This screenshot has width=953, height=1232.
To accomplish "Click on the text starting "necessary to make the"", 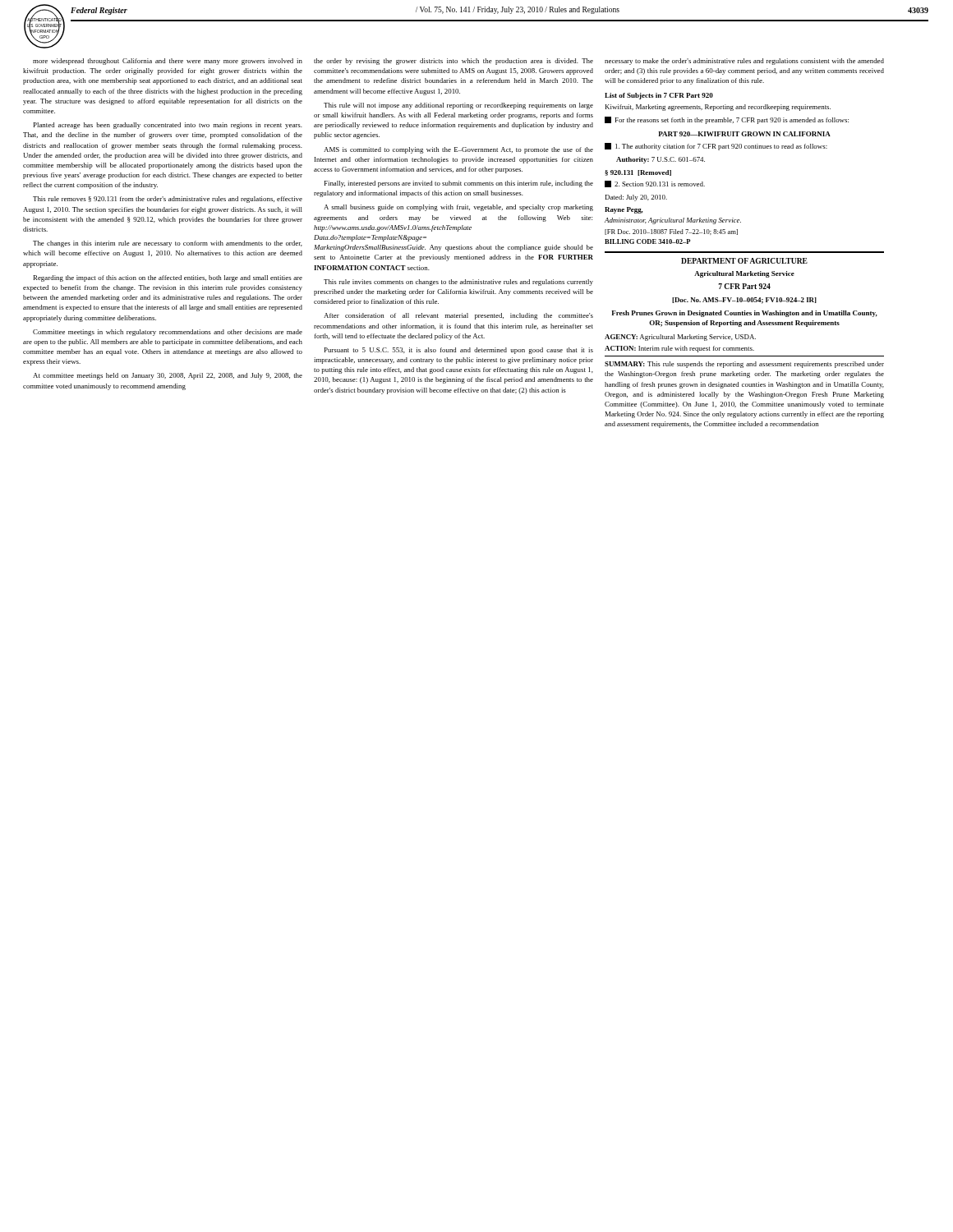I will [744, 71].
